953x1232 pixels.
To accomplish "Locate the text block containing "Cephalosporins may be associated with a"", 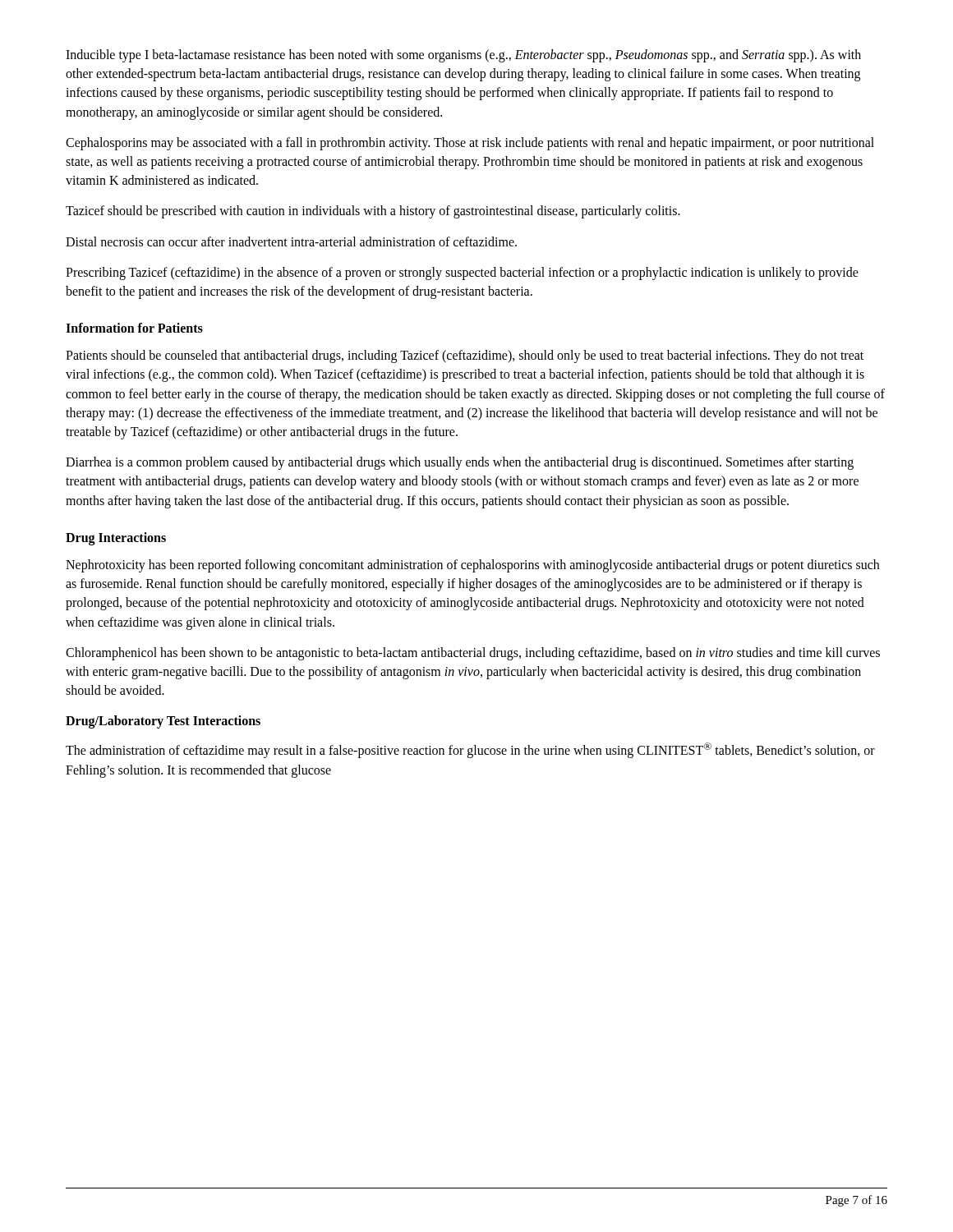I will [x=470, y=161].
